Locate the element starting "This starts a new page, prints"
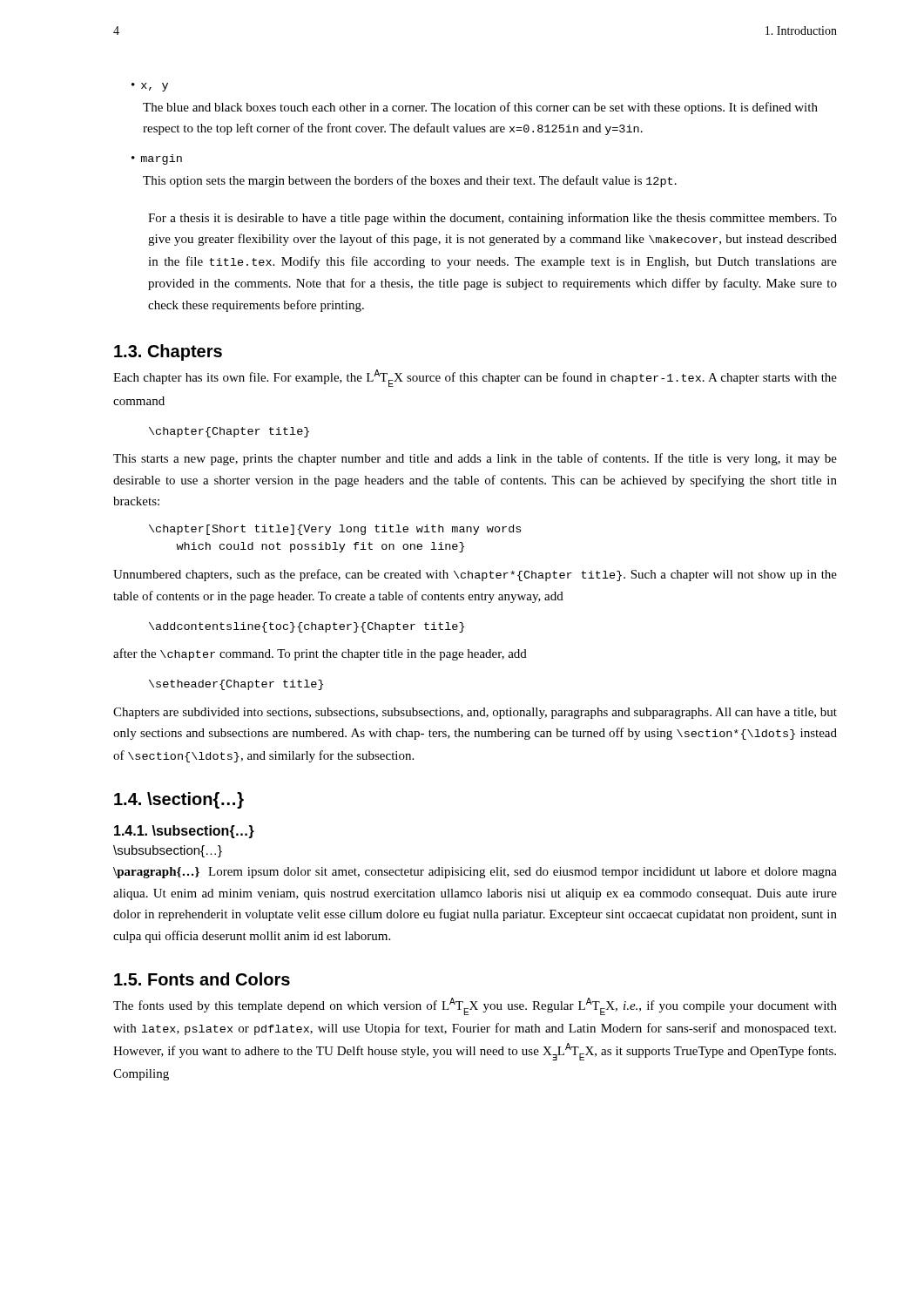 (475, 480)
